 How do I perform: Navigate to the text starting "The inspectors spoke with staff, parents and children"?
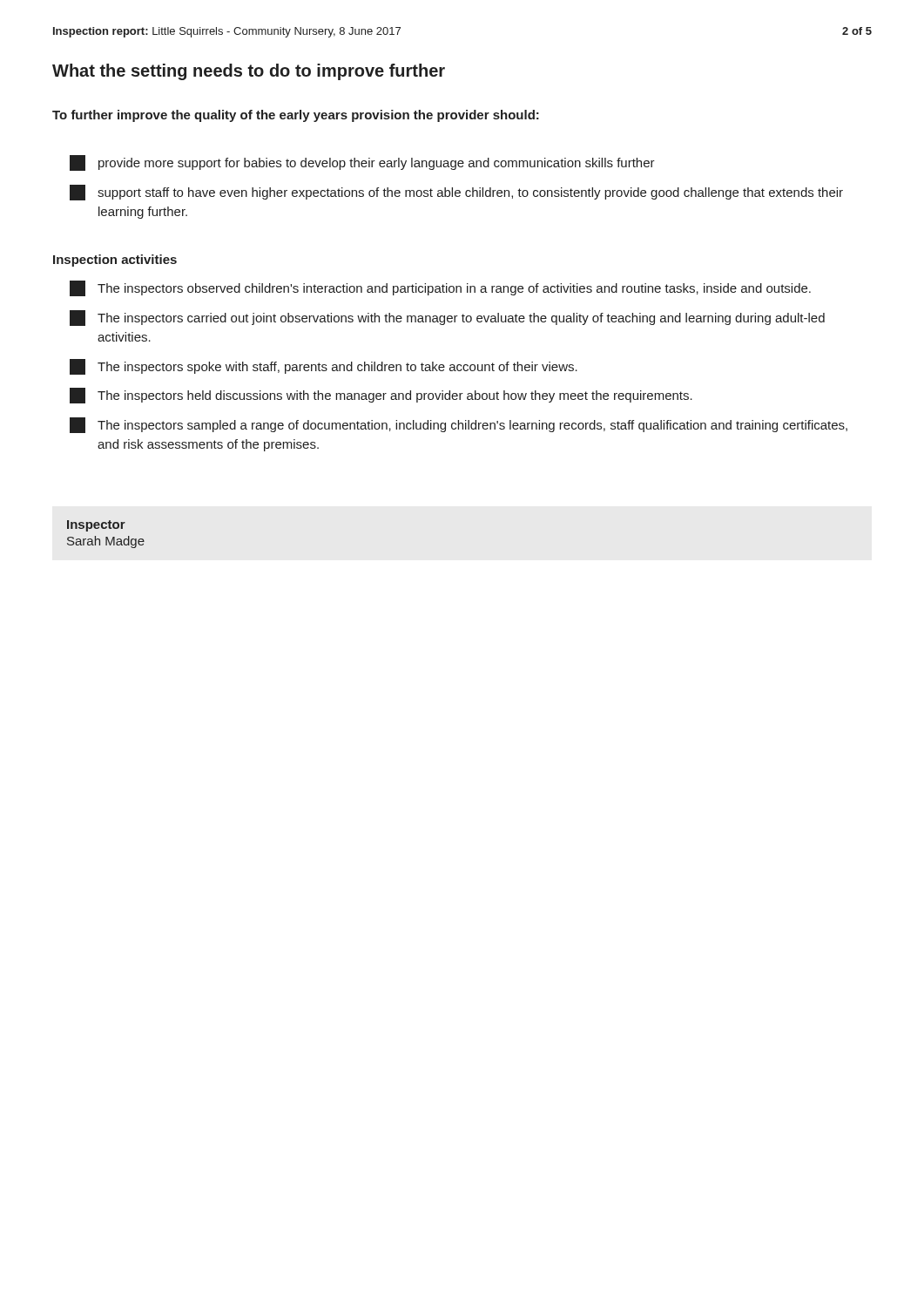click(x=471, y=366)
